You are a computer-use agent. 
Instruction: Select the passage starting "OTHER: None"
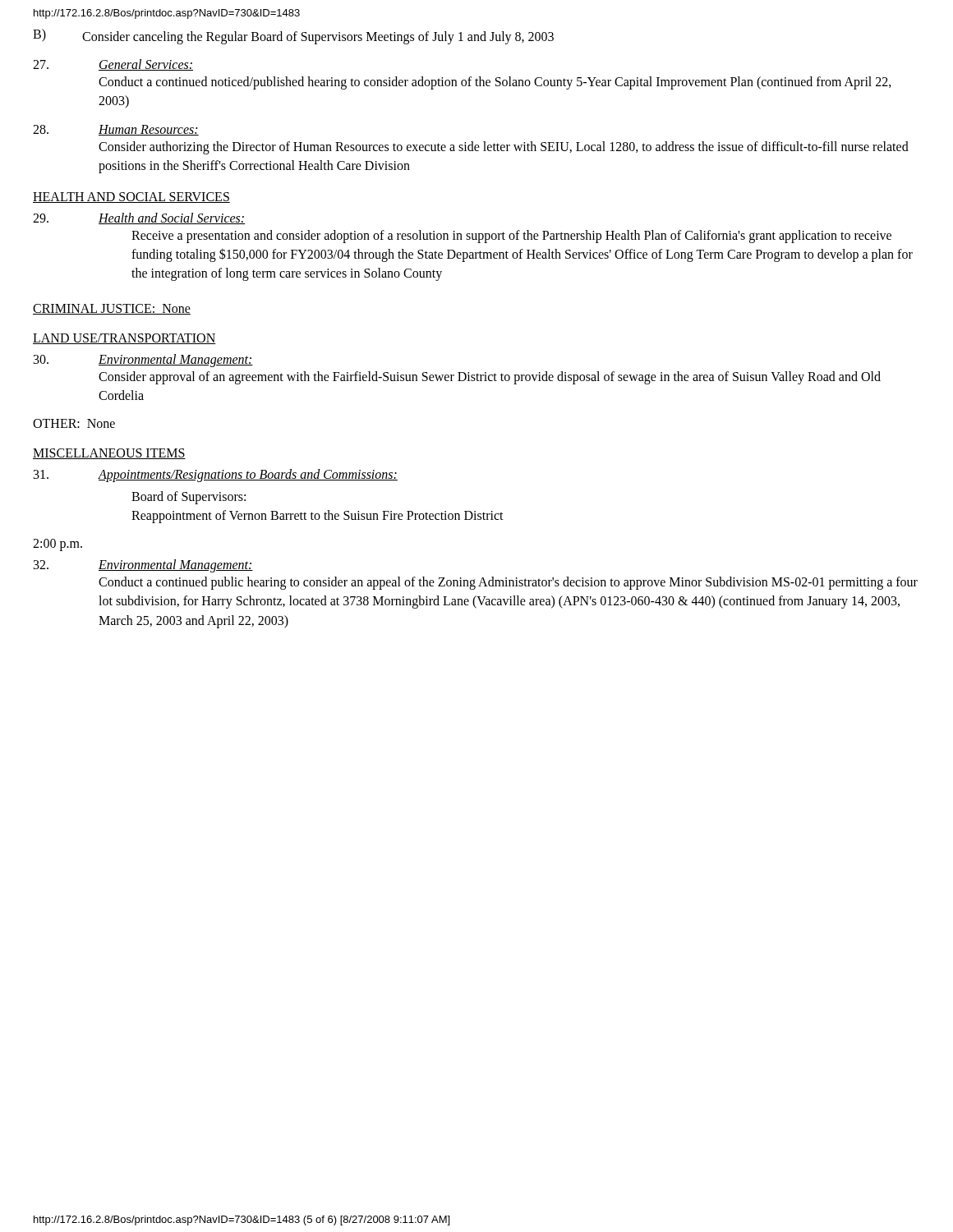pos(74,423)
